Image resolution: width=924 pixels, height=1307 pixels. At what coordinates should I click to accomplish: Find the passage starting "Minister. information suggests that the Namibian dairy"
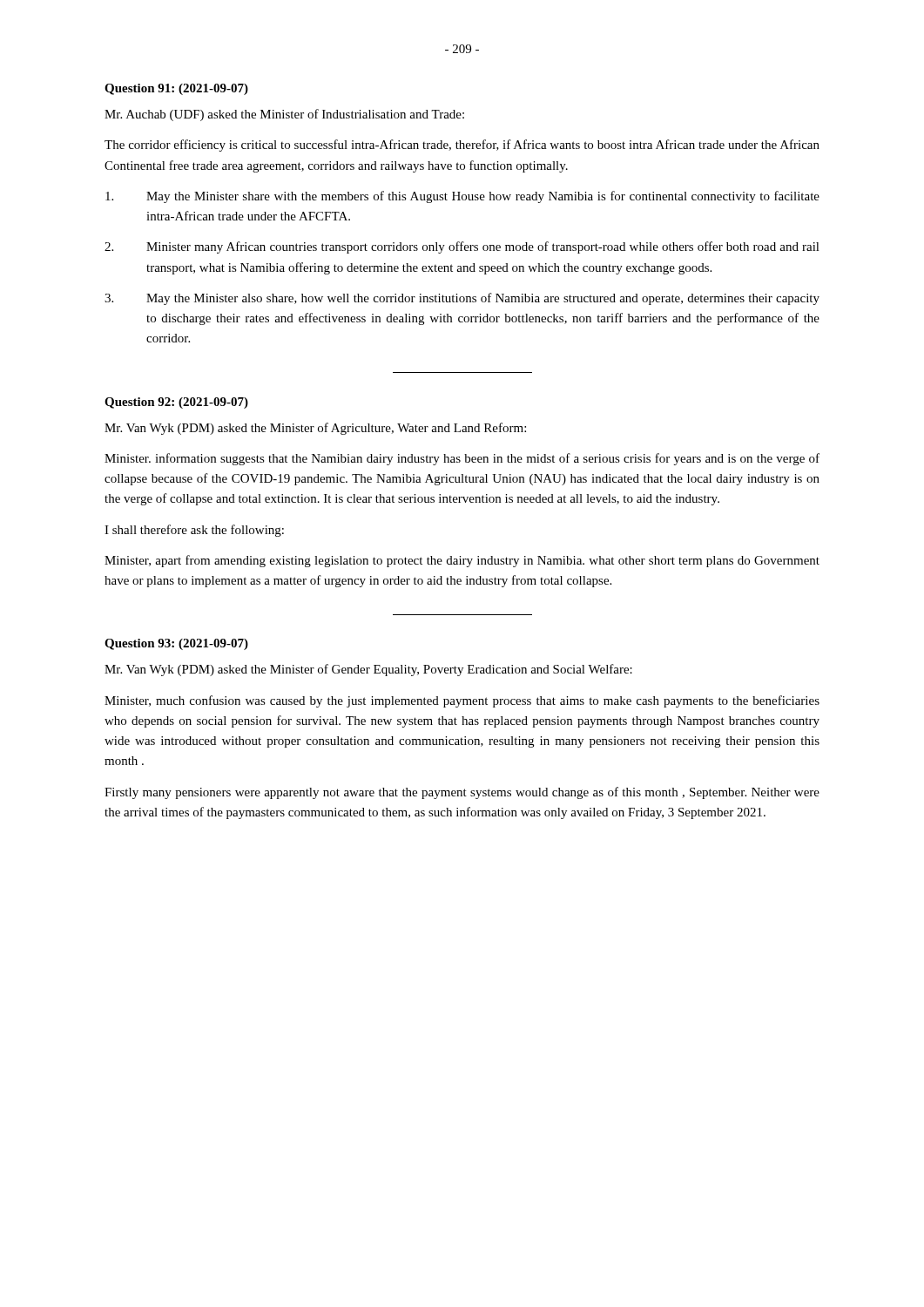[x=462, y=478]
